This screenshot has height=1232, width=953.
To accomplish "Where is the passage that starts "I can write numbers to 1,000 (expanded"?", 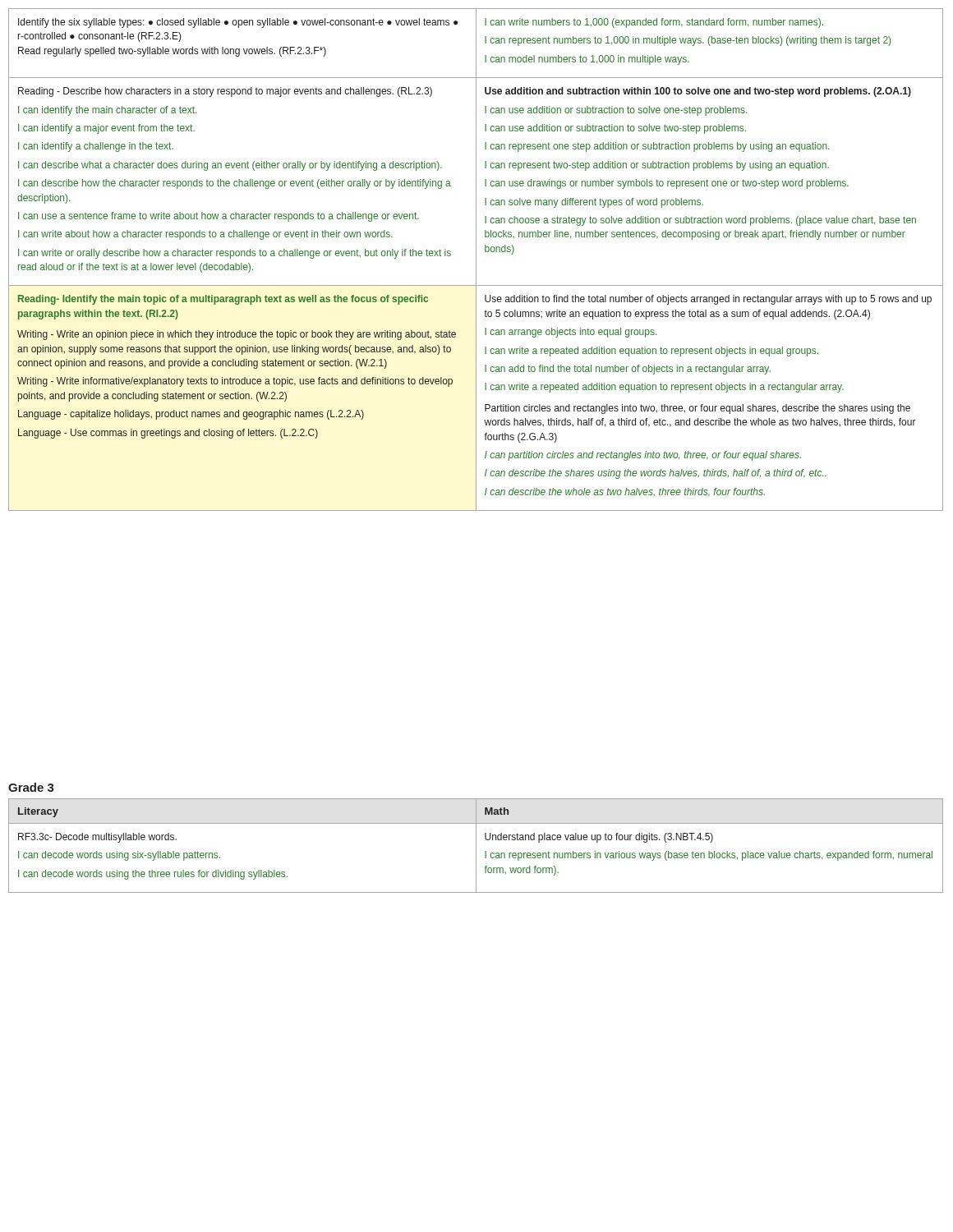I will click(709, 41).
